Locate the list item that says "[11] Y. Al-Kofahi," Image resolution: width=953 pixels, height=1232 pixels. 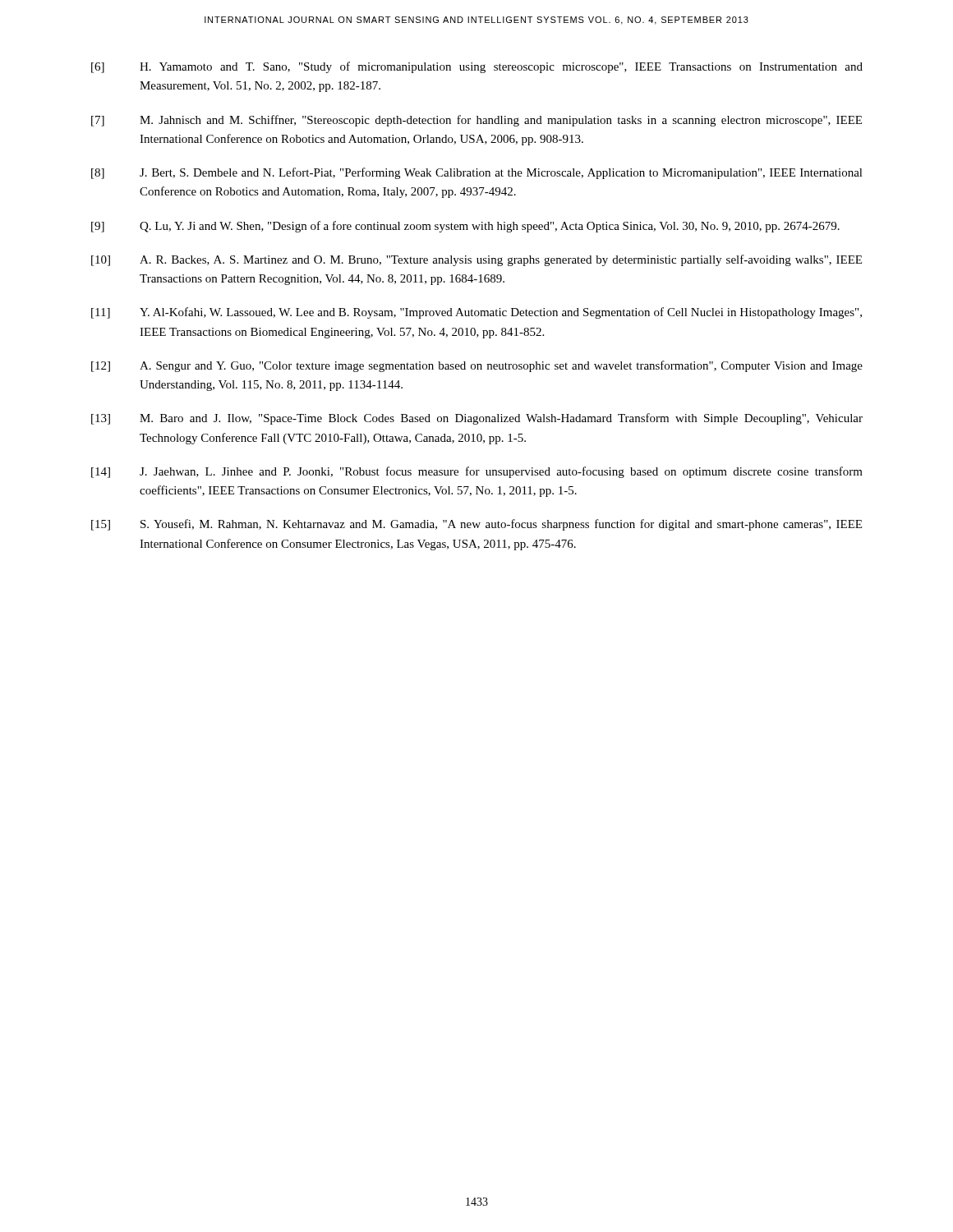(476, 322)
